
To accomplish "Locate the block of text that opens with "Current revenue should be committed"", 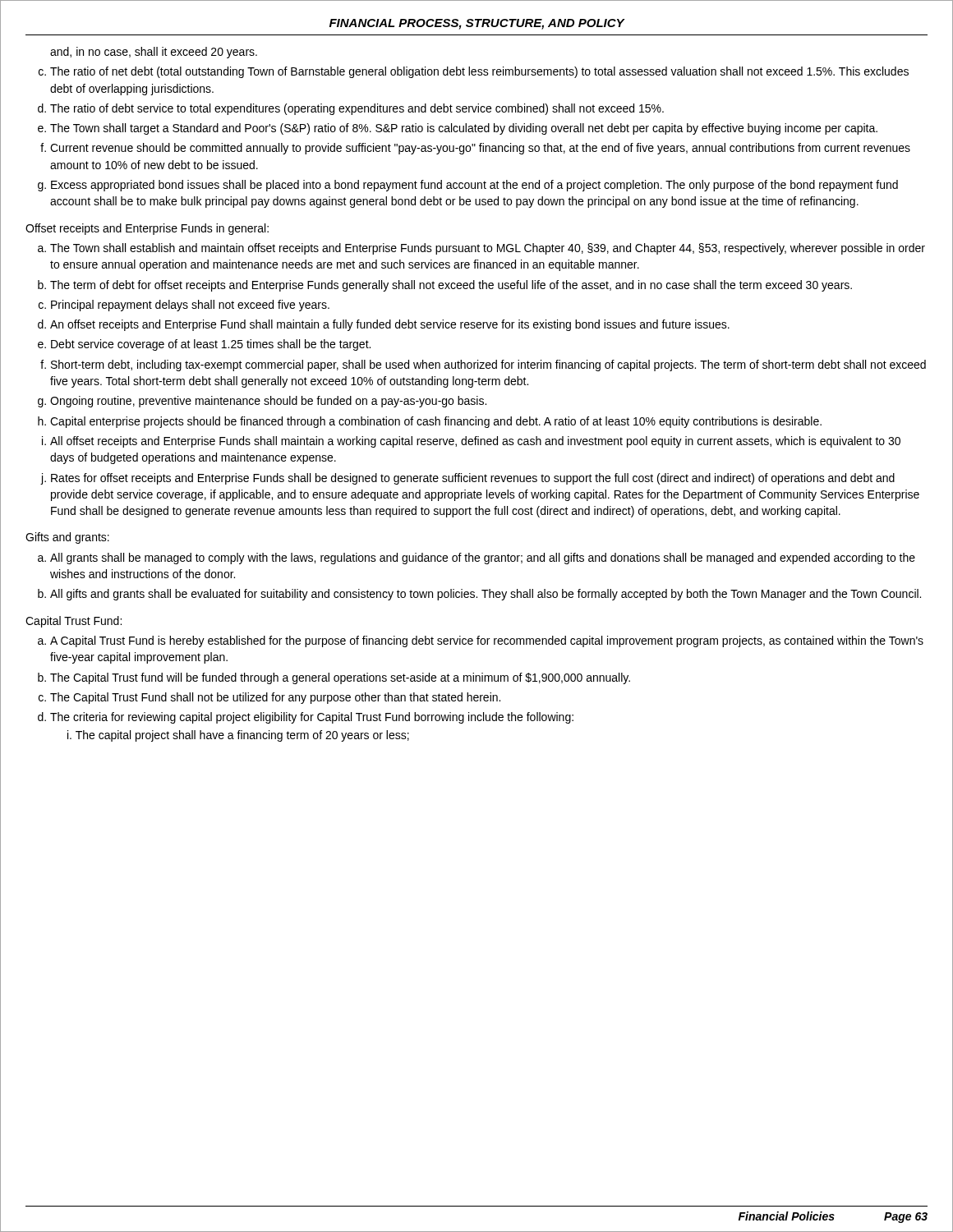I will pos(480,157).
